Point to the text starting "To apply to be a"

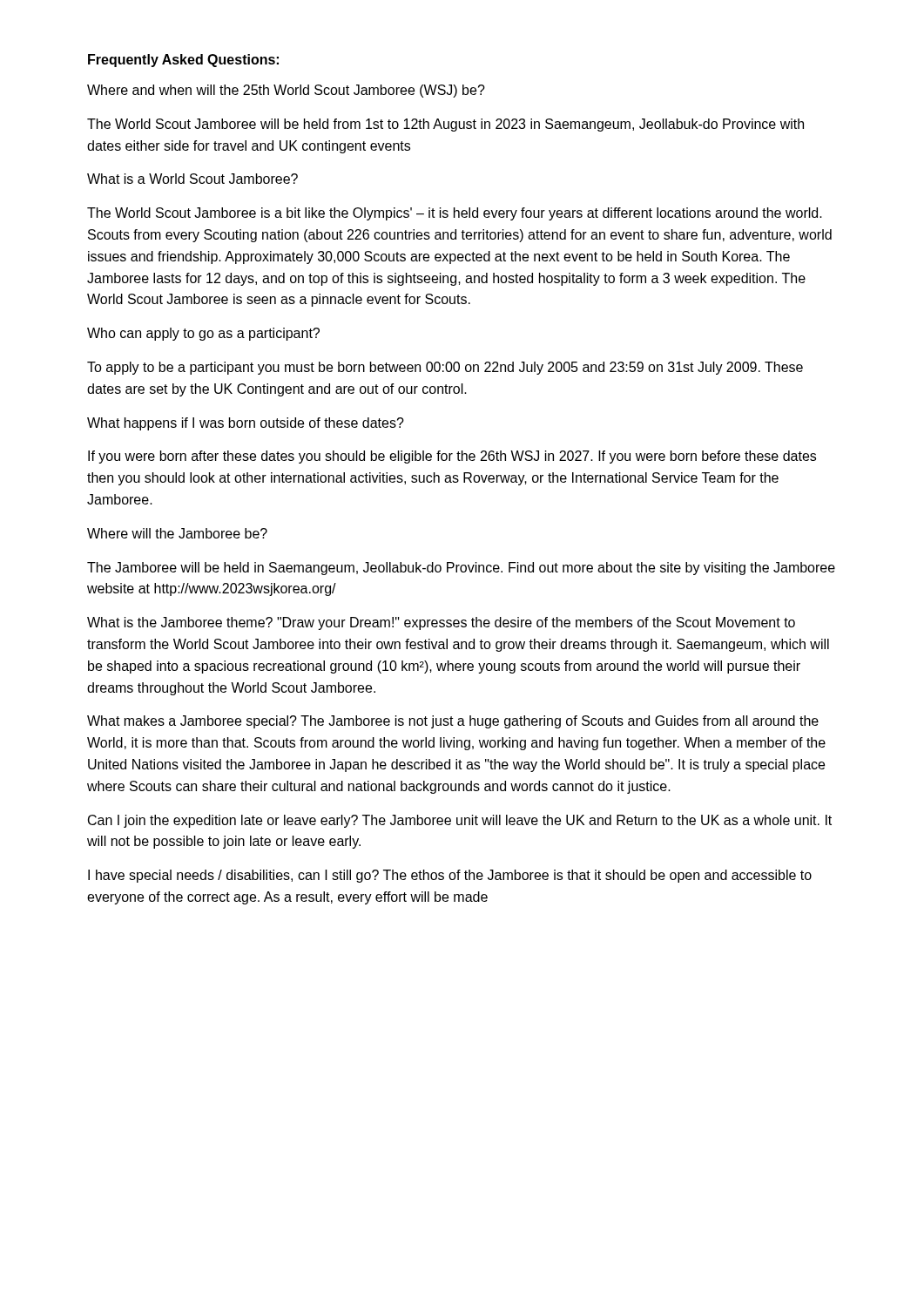click(x=445, y=378)
